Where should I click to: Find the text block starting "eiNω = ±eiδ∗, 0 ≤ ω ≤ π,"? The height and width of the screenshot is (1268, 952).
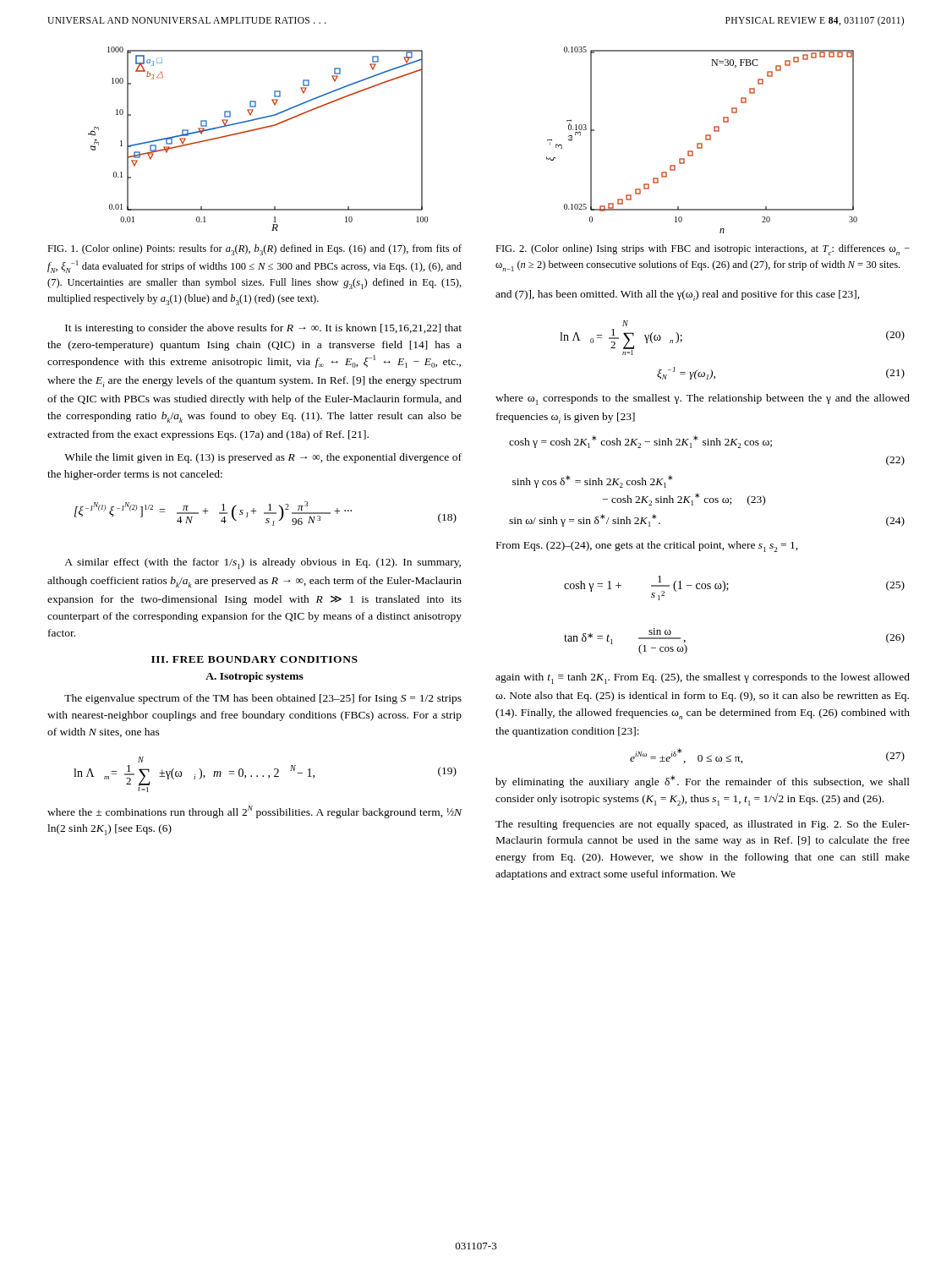(703, 755)
